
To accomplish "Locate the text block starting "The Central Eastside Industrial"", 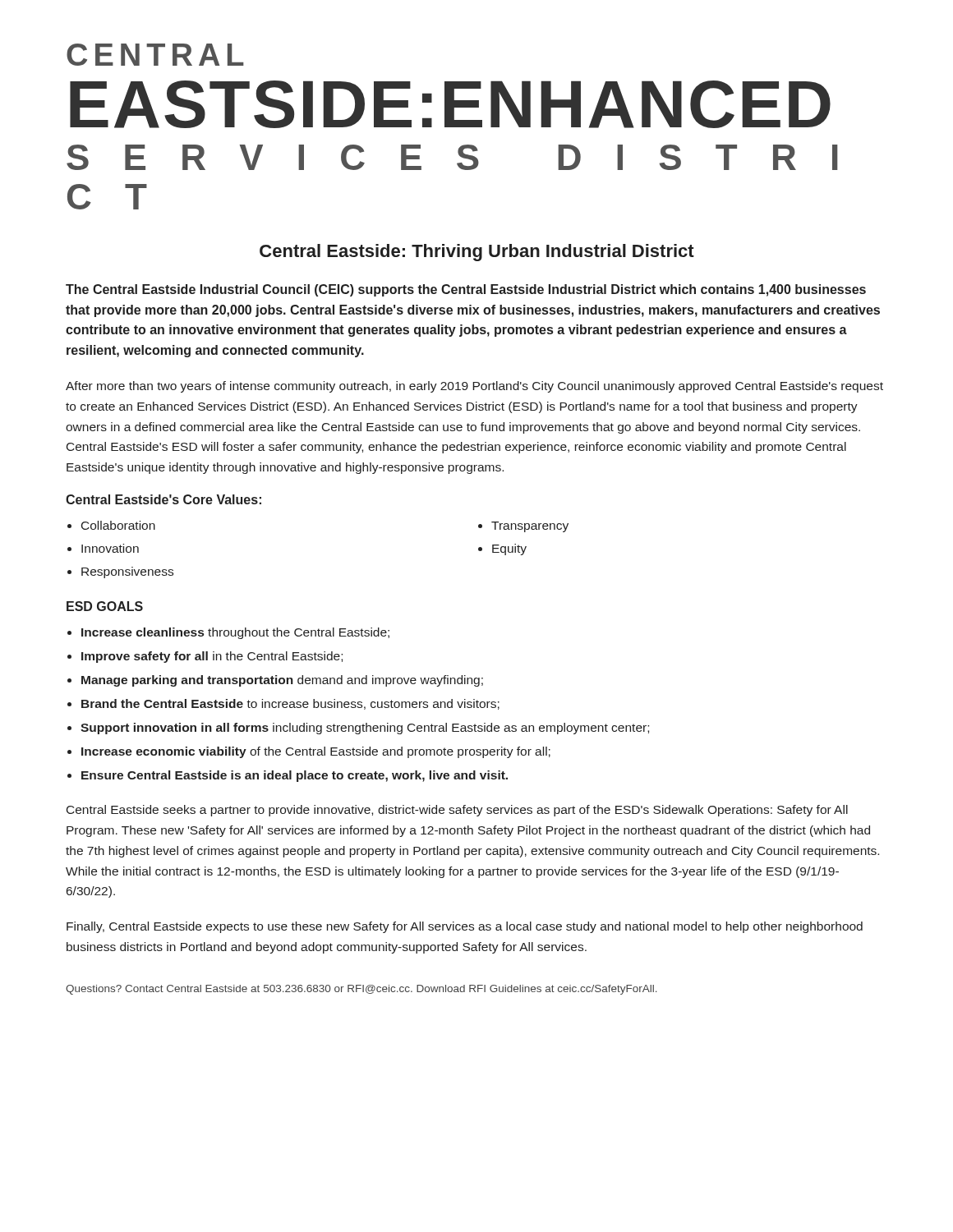I will tap(473, 320).
